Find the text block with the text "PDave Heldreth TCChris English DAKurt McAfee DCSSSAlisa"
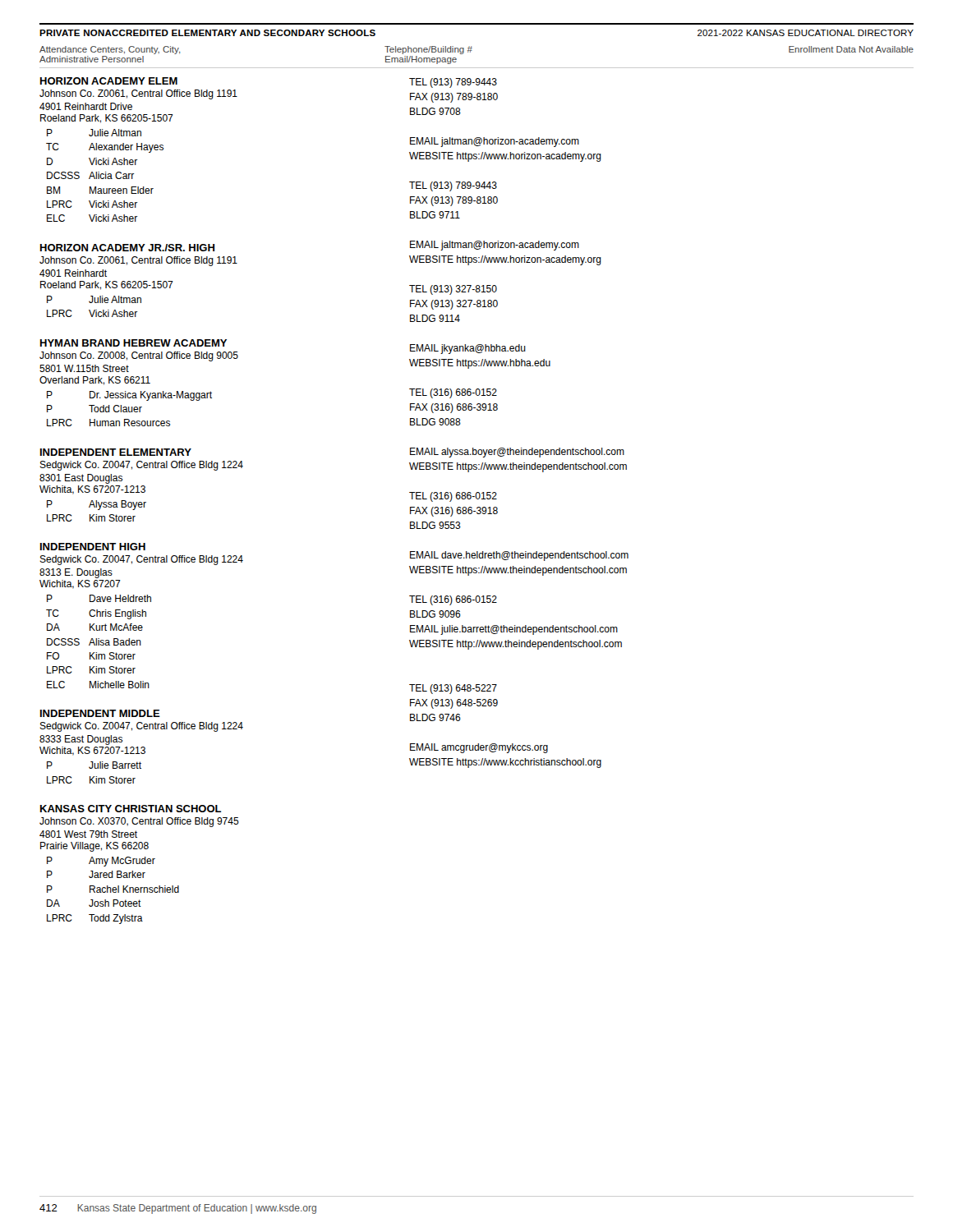 point(99,598)
